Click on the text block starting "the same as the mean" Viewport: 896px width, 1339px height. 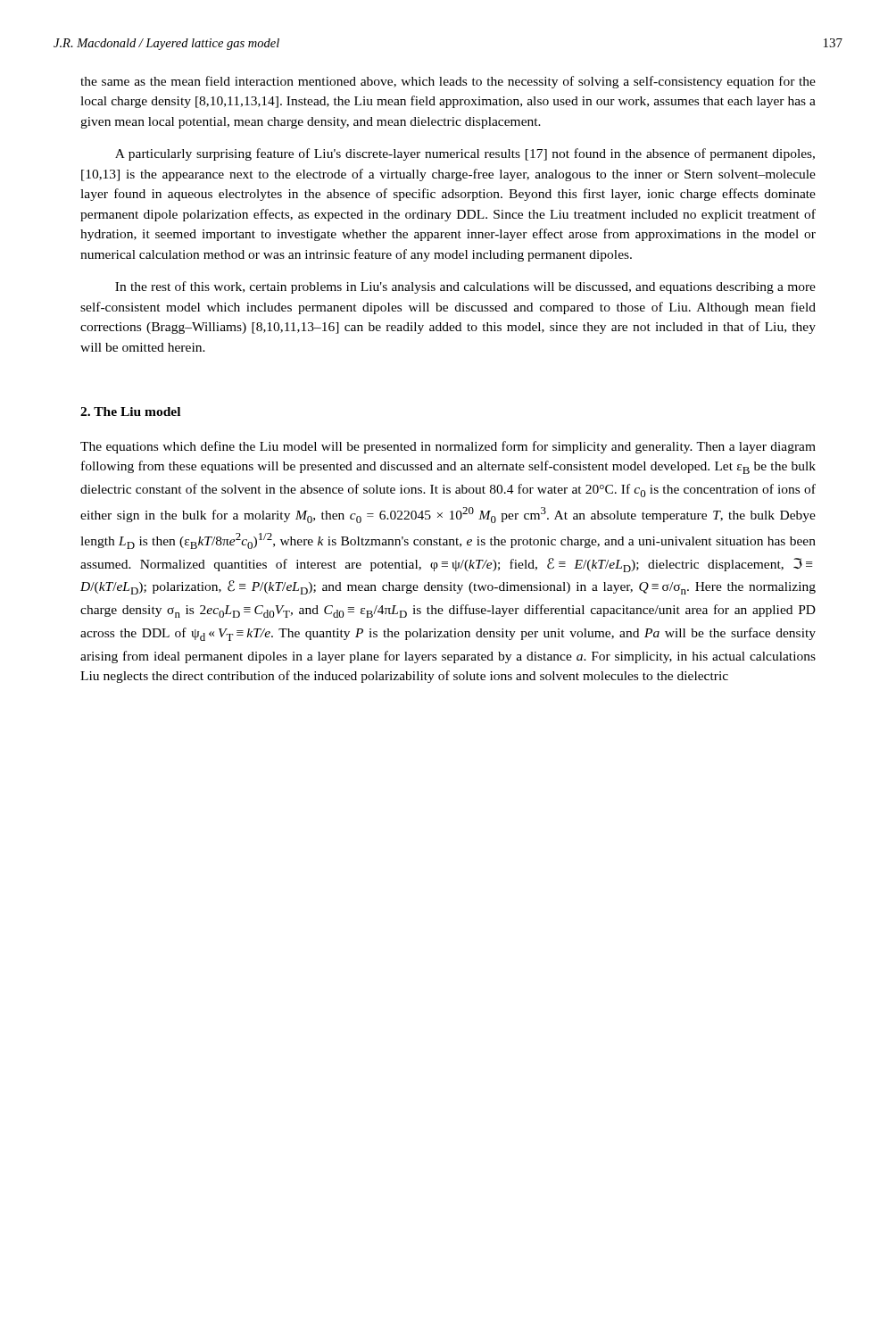tap(448, 101)
